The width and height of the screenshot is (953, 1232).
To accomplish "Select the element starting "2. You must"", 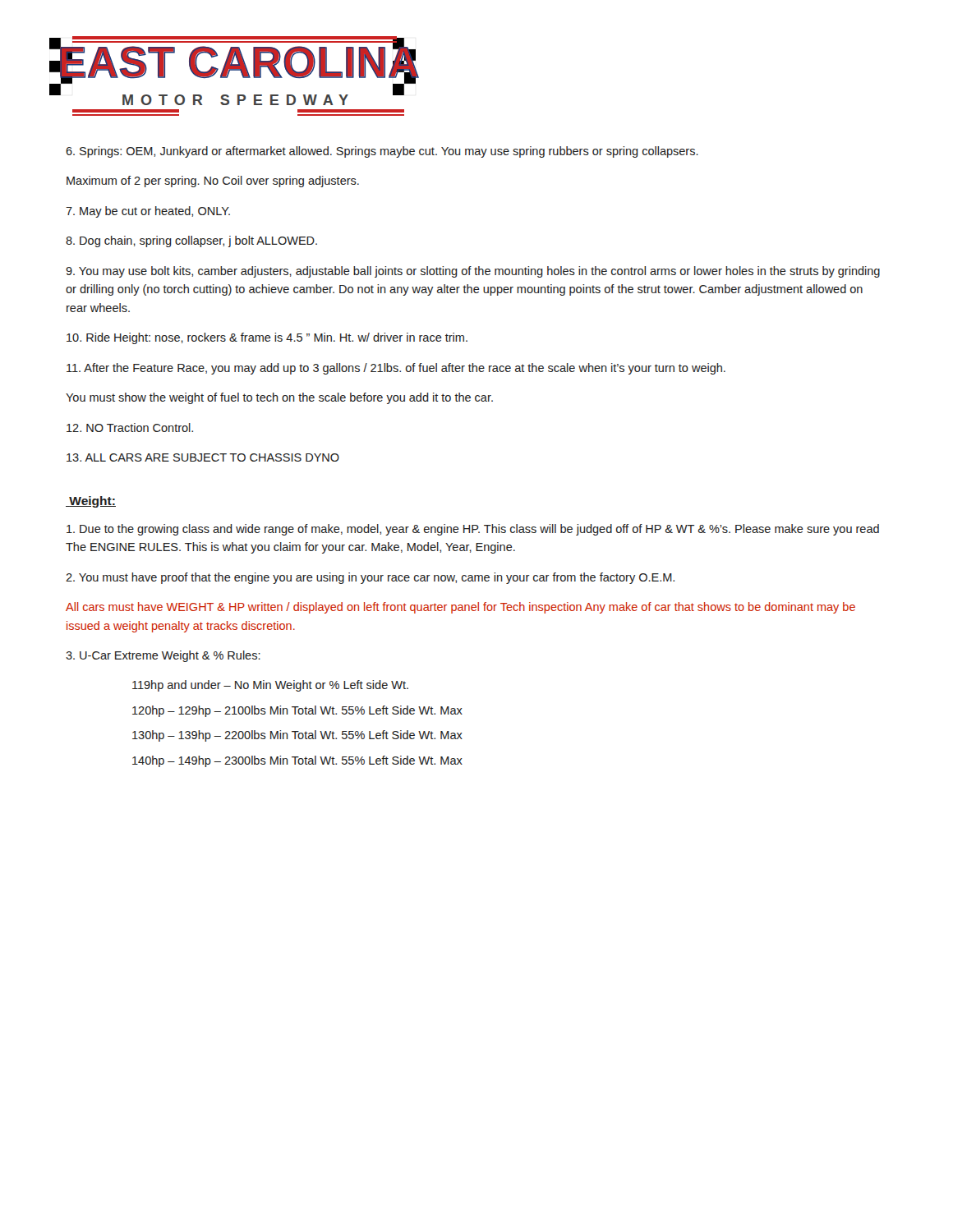I will tap(371, 577).
